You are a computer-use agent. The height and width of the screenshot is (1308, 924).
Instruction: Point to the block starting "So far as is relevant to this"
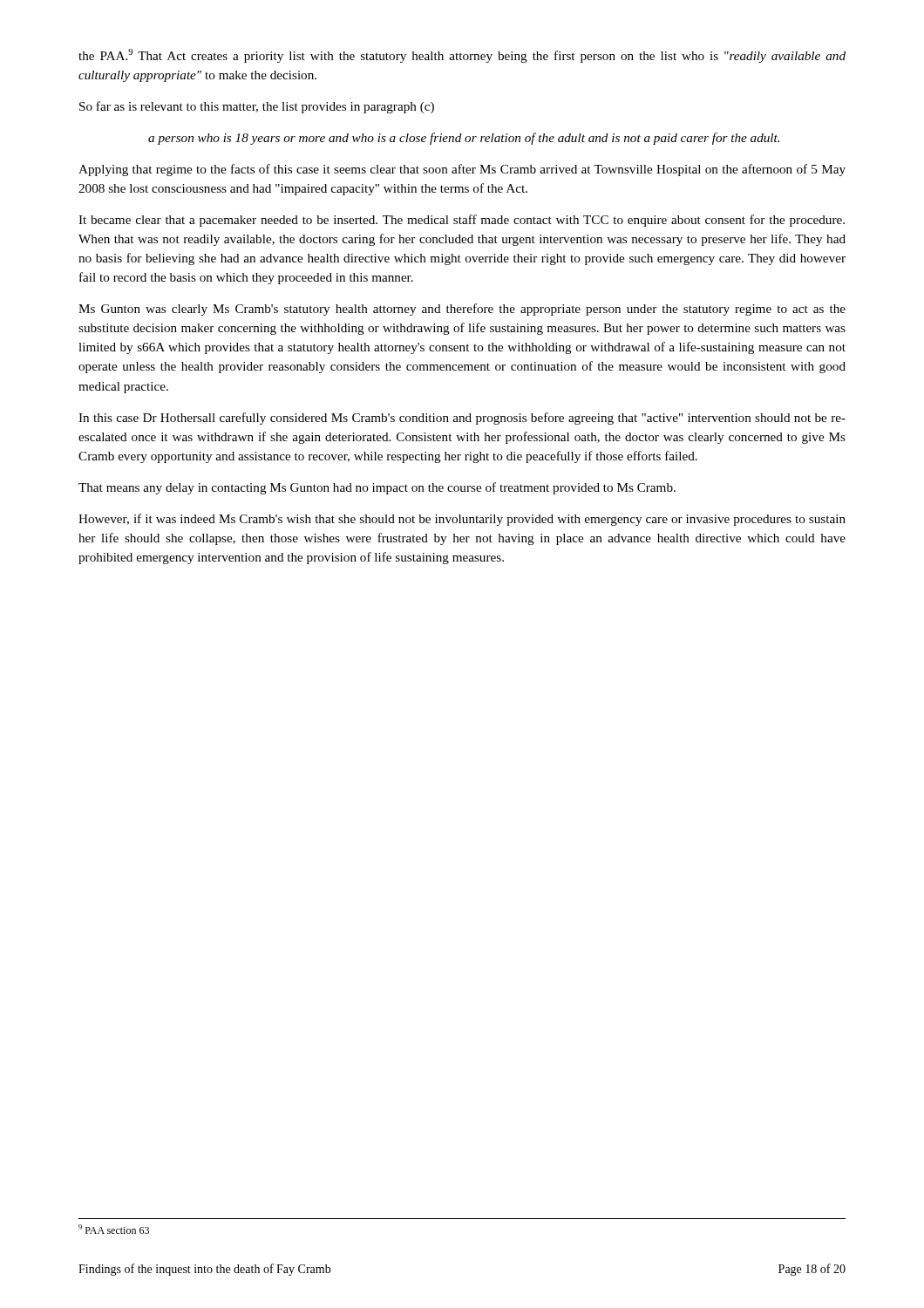(257, 106)
